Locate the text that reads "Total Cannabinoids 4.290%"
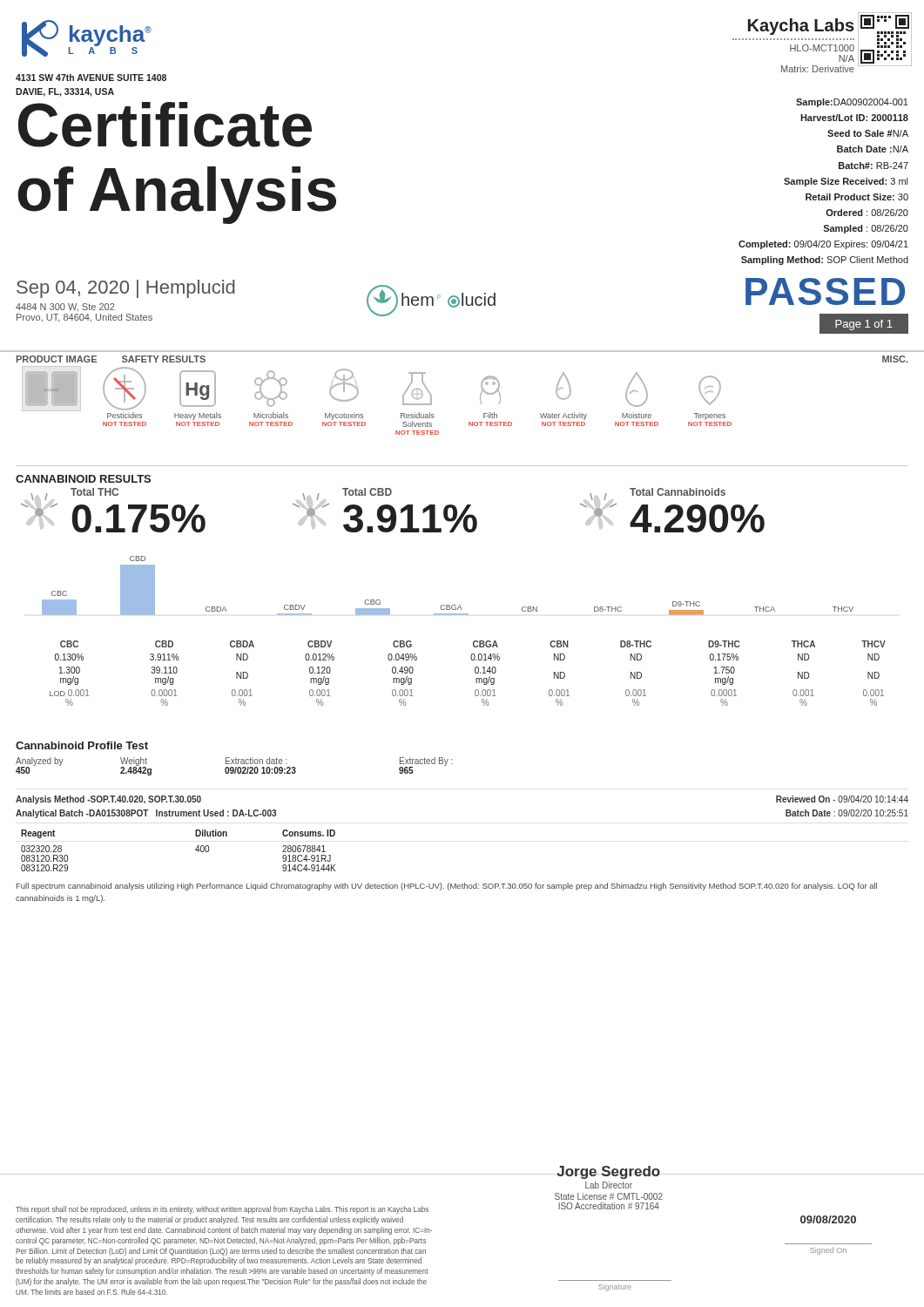 670,512
